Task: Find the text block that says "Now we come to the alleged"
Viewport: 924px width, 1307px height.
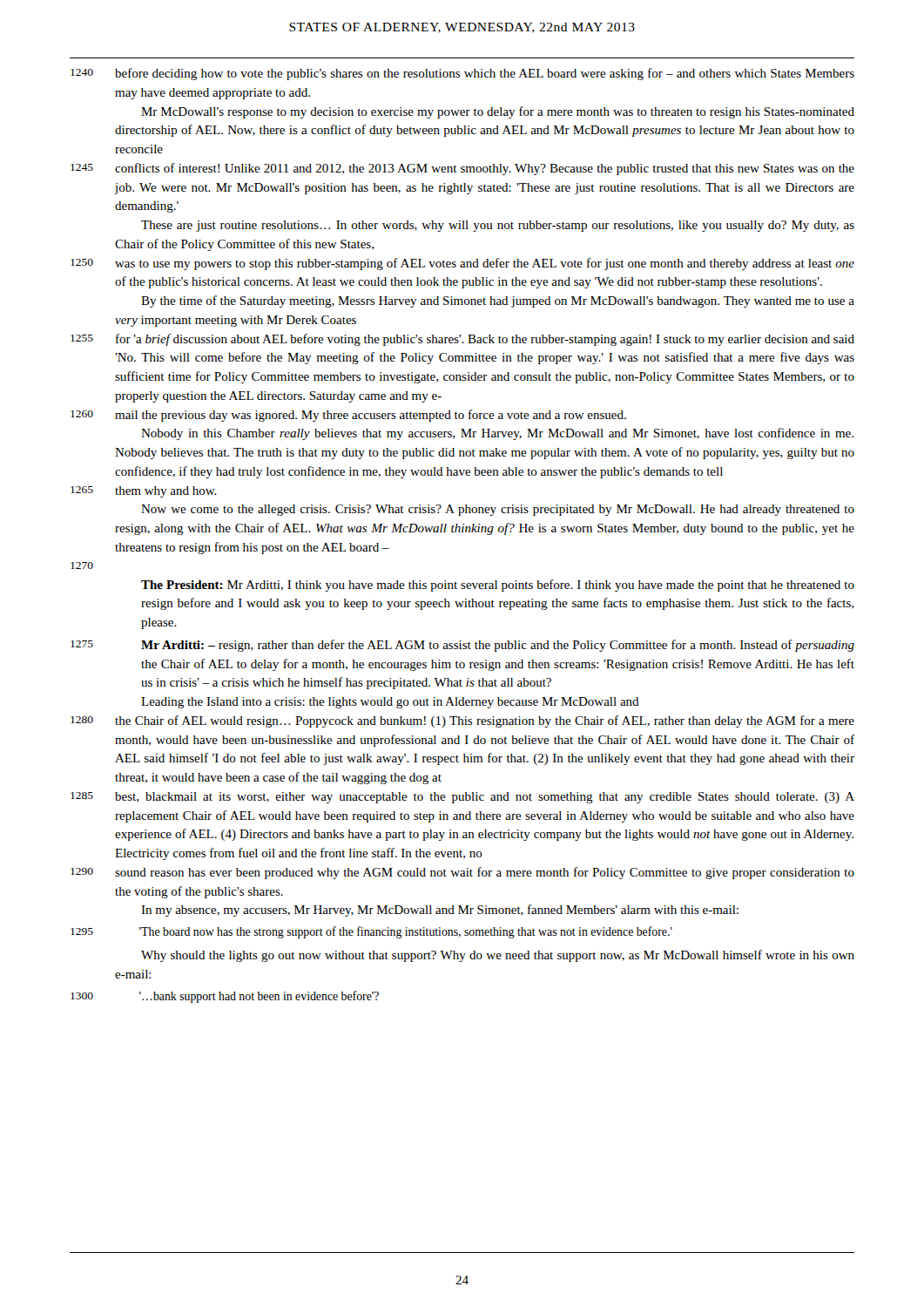Action: (x=462, y=529)
